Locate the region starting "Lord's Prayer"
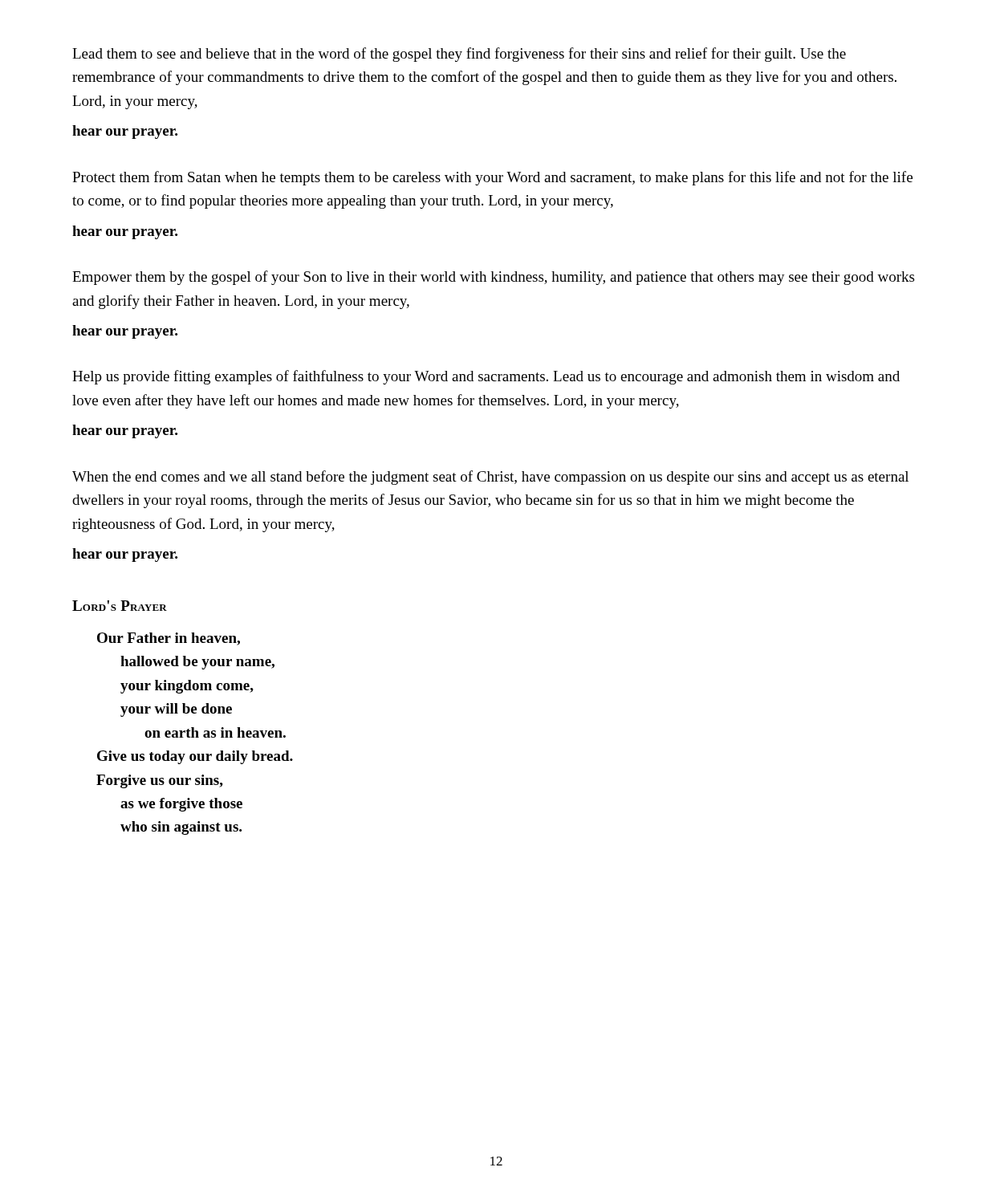992x1204 pixels. click(x=120, y=606)
